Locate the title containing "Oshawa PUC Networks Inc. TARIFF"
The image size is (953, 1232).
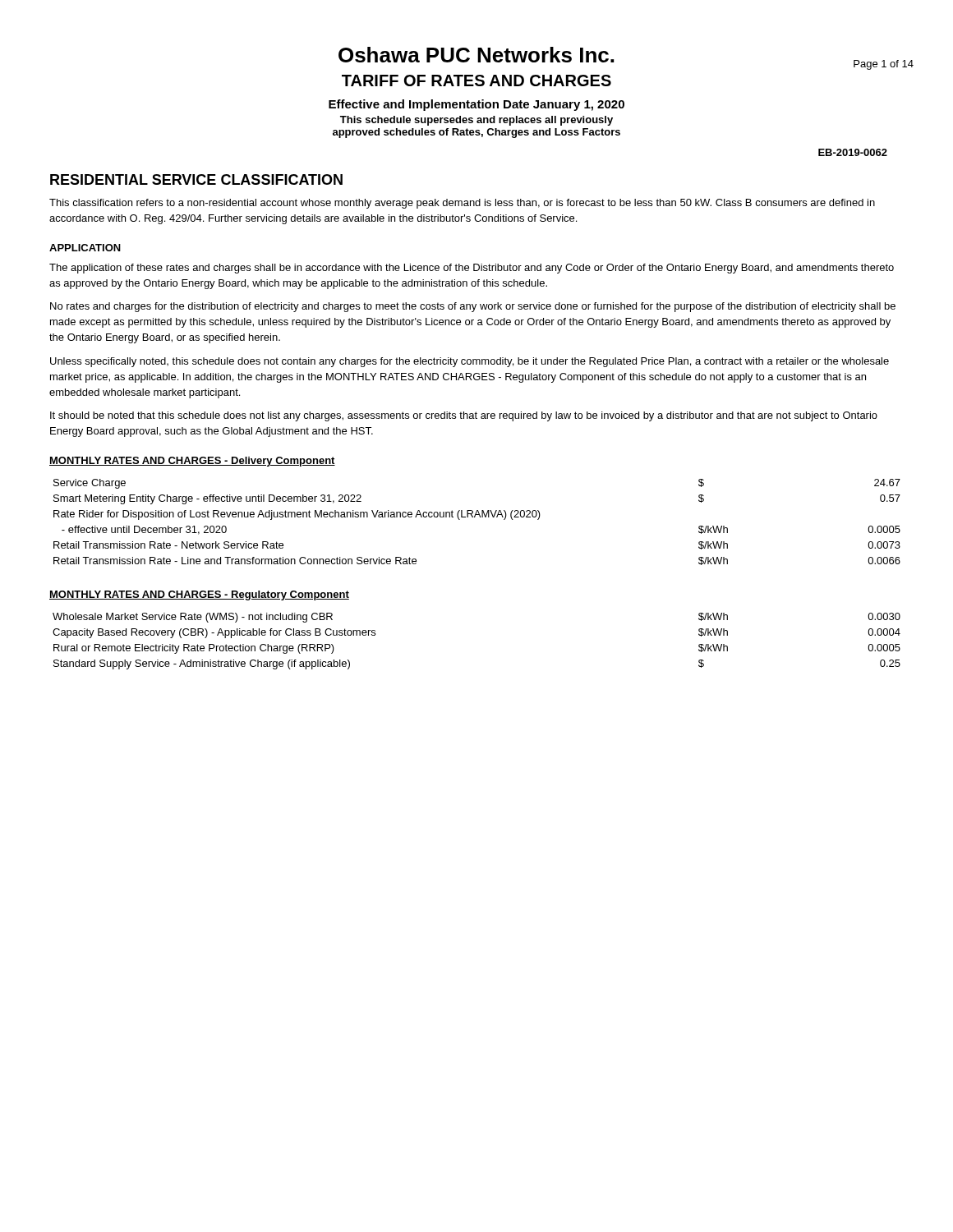(x=476, y=90)
